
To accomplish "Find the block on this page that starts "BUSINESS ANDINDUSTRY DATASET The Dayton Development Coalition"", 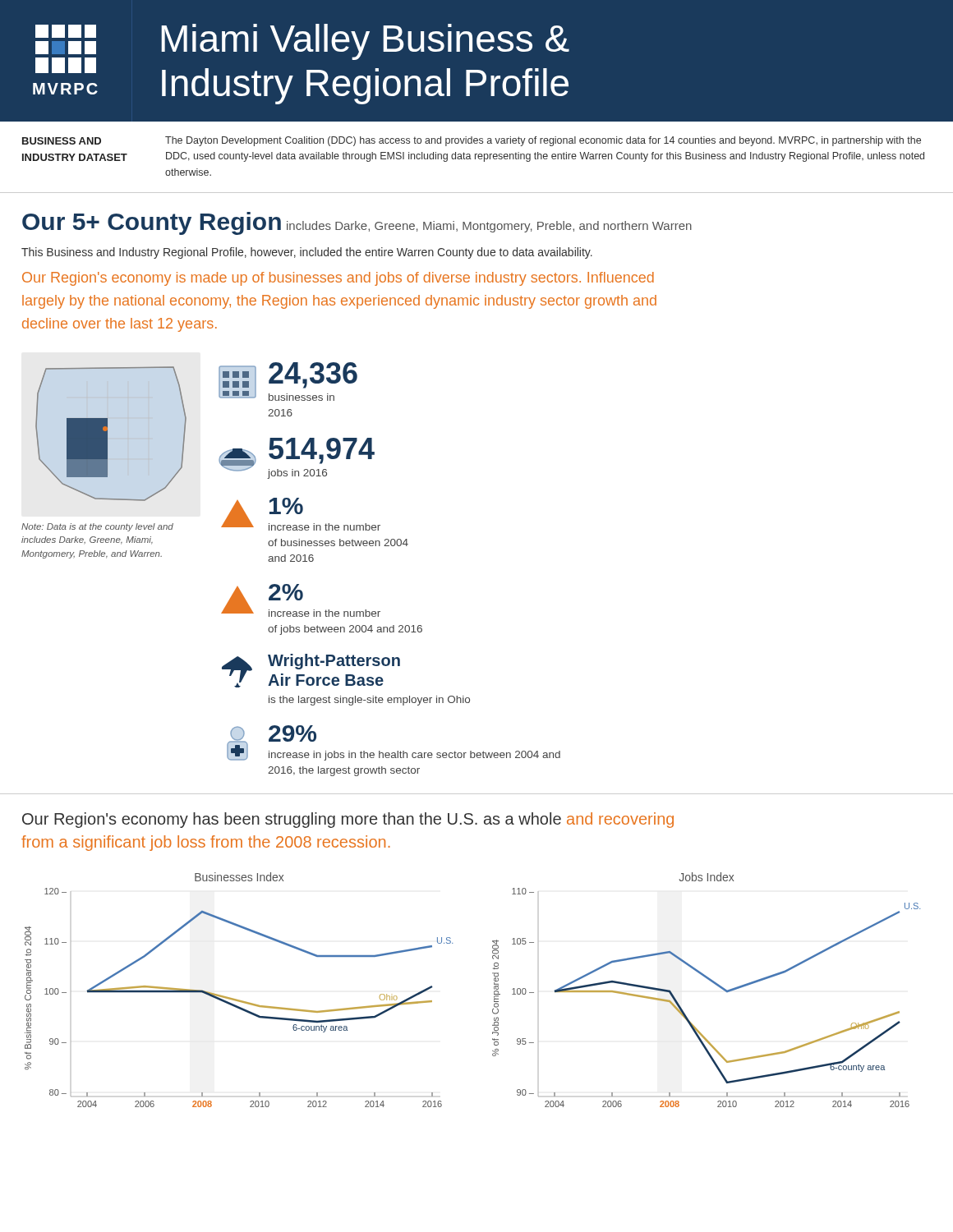I will (x=476, y=157).
